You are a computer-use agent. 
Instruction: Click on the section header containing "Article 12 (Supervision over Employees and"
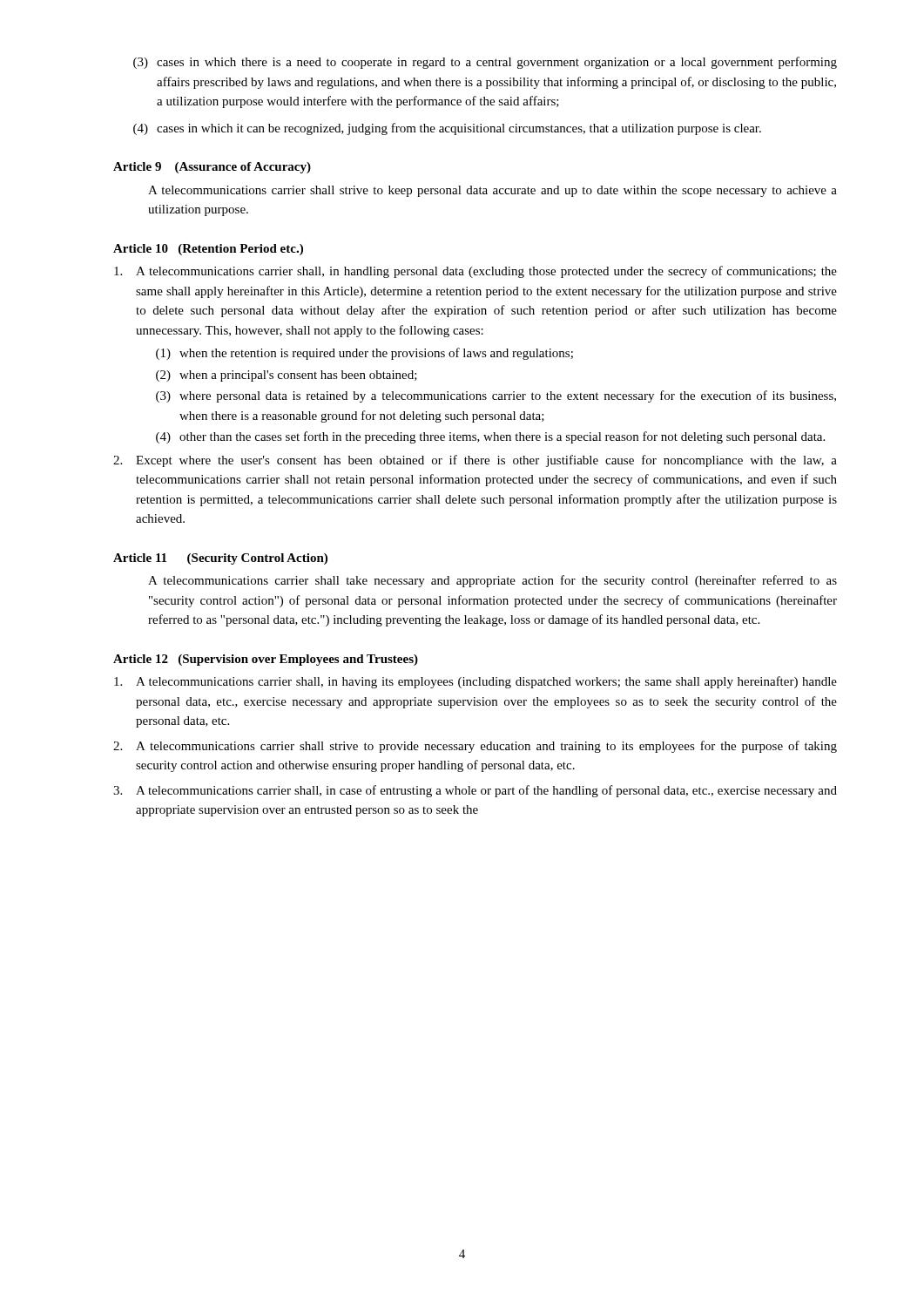pos(266,658)
